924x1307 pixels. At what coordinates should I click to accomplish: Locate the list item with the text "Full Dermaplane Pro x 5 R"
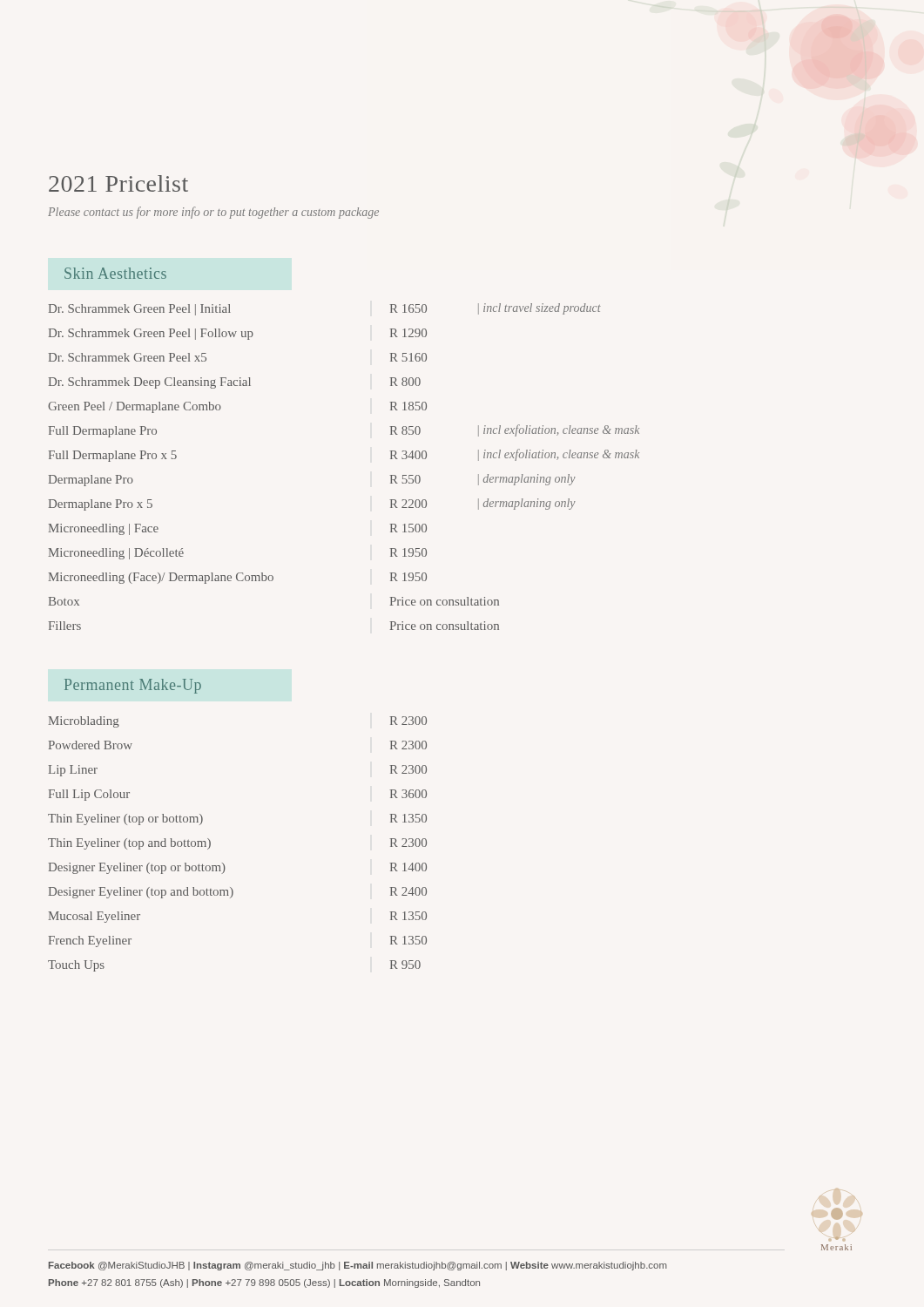click(111, 454)
